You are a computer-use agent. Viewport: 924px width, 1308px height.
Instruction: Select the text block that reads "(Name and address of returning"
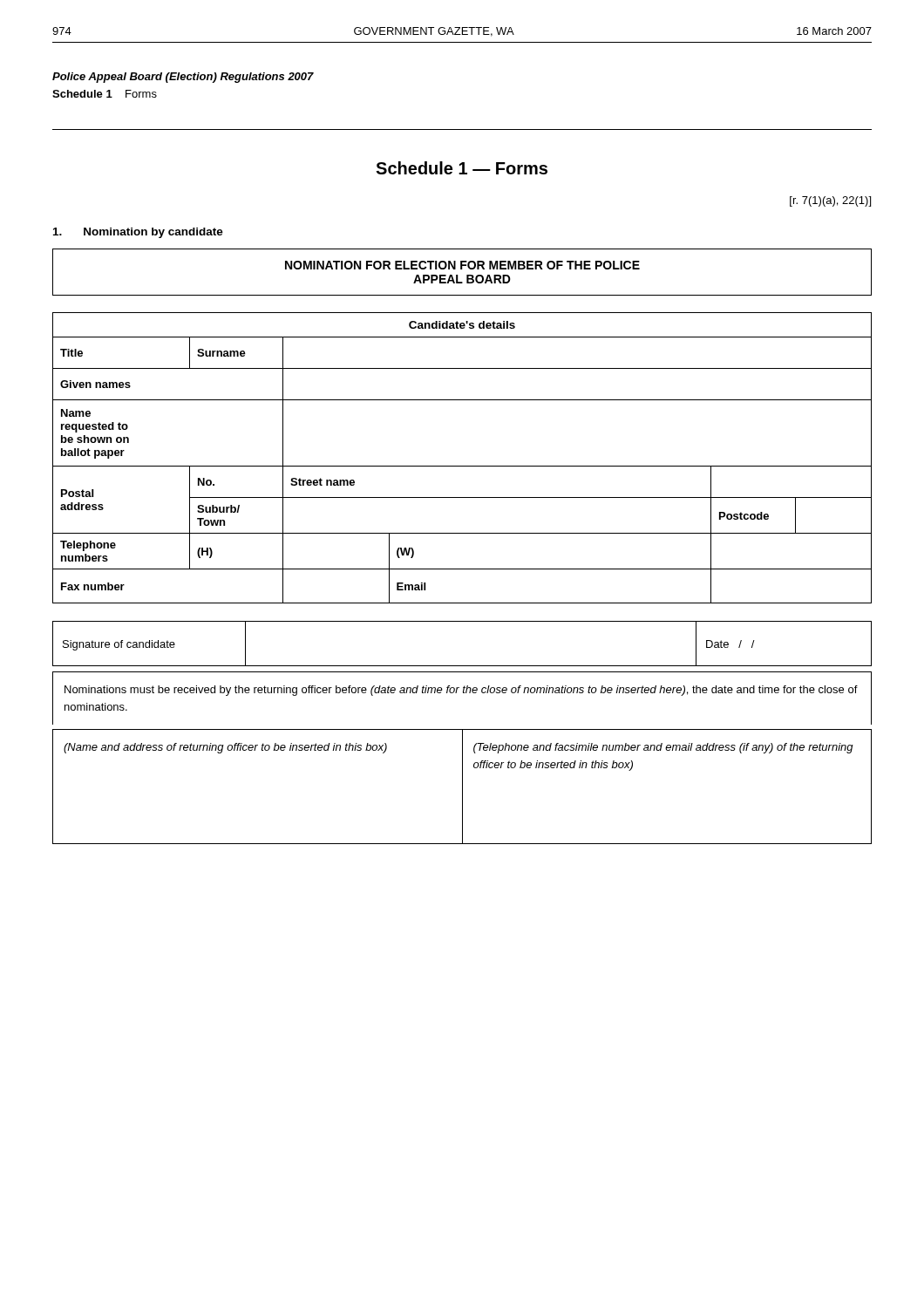click(x=226, y=747)
